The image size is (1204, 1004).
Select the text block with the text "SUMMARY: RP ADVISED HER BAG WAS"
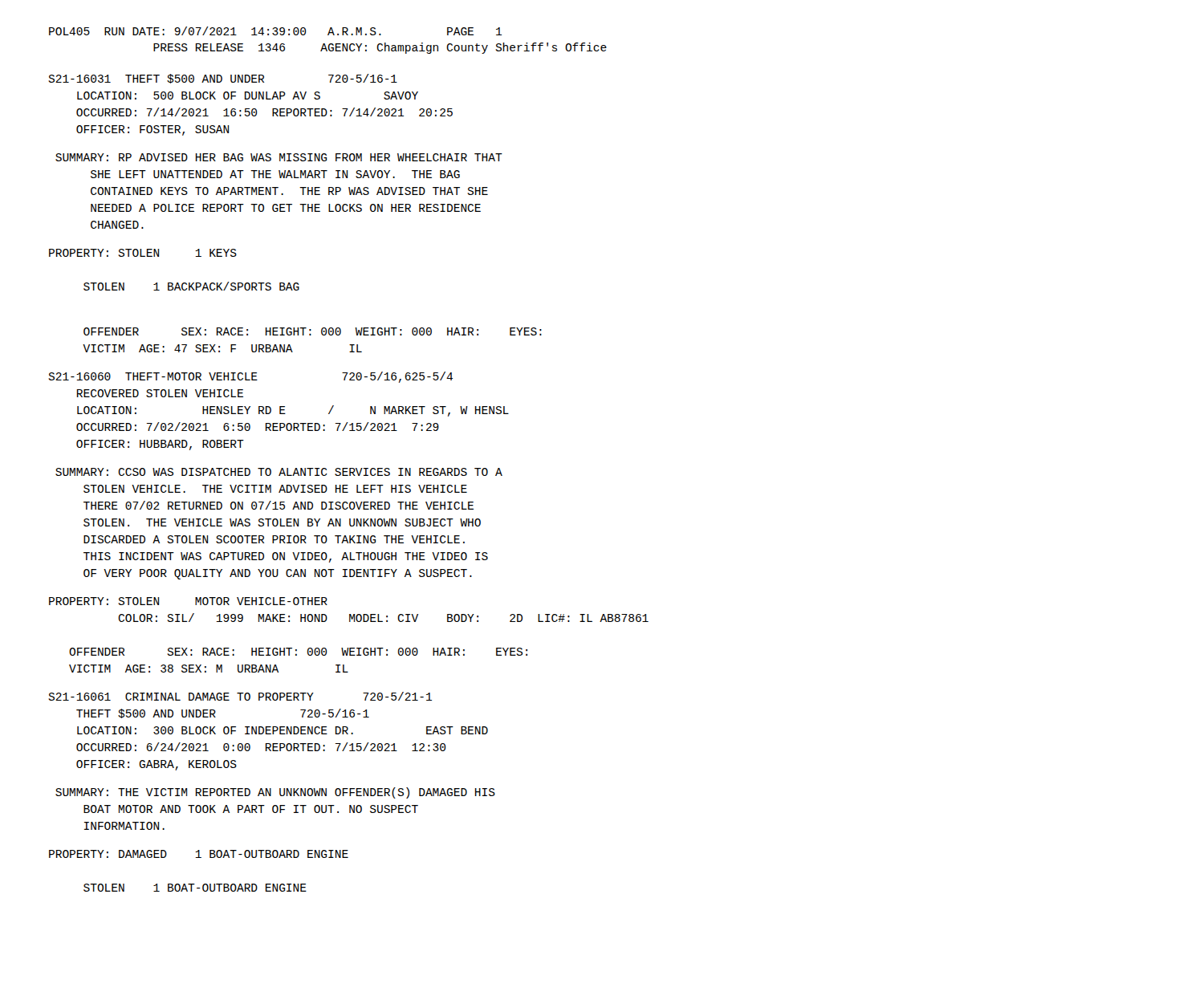pos(275,192)
